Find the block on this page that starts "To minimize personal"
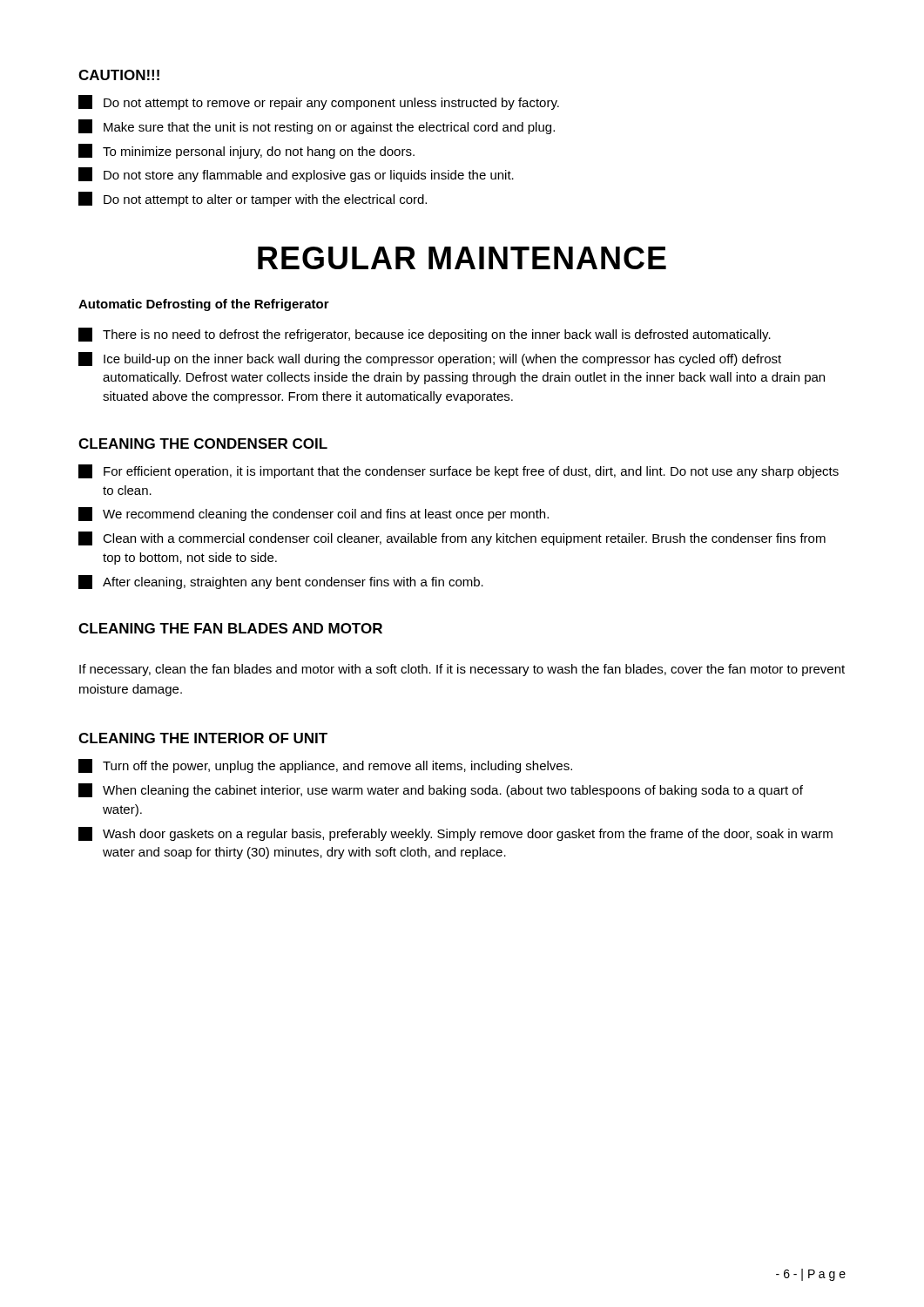Image resolution: width=924 pixels, height=1307 pixels. [x=247, y=151]
